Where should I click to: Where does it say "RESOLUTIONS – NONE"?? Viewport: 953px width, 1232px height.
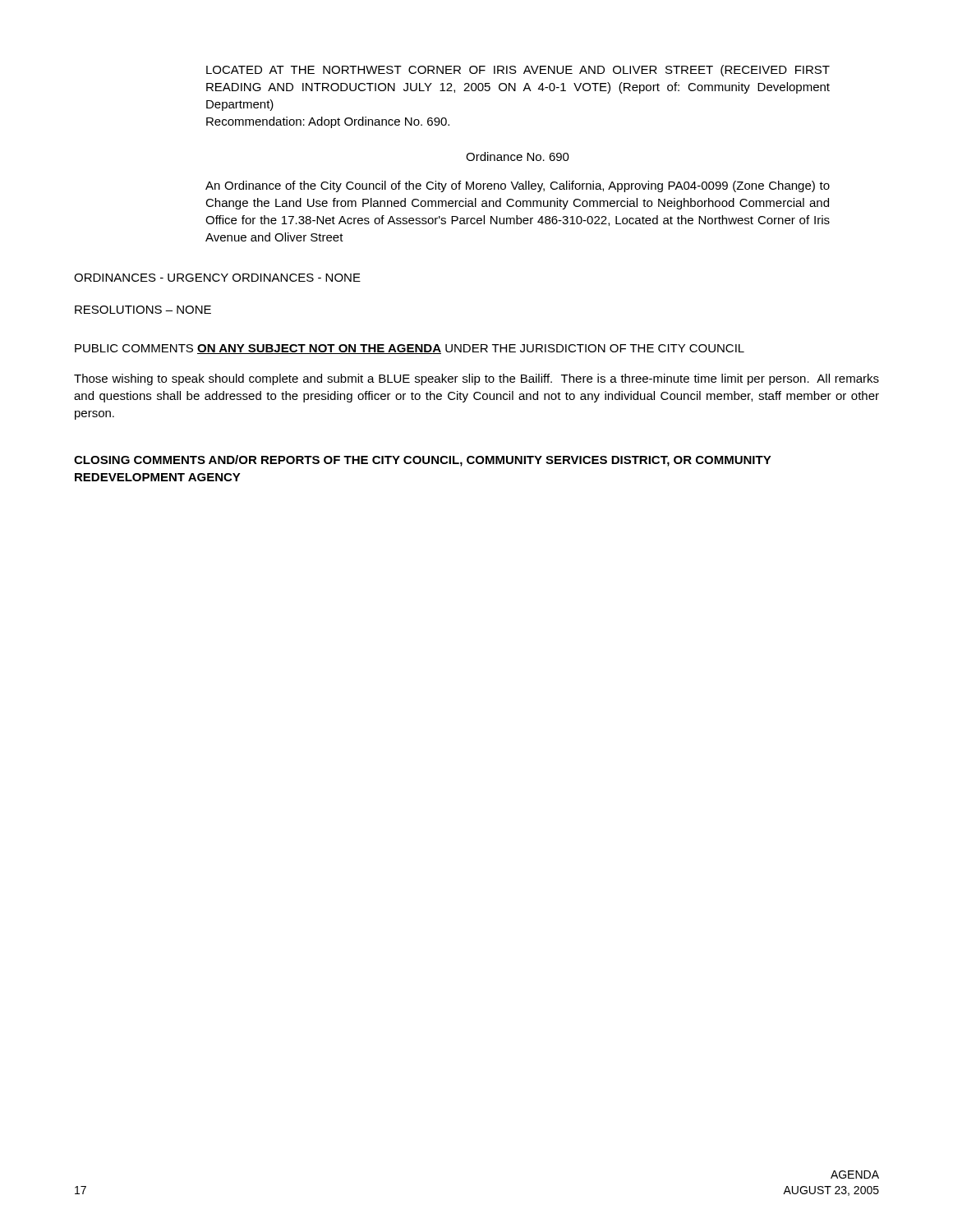click(143, 309)
